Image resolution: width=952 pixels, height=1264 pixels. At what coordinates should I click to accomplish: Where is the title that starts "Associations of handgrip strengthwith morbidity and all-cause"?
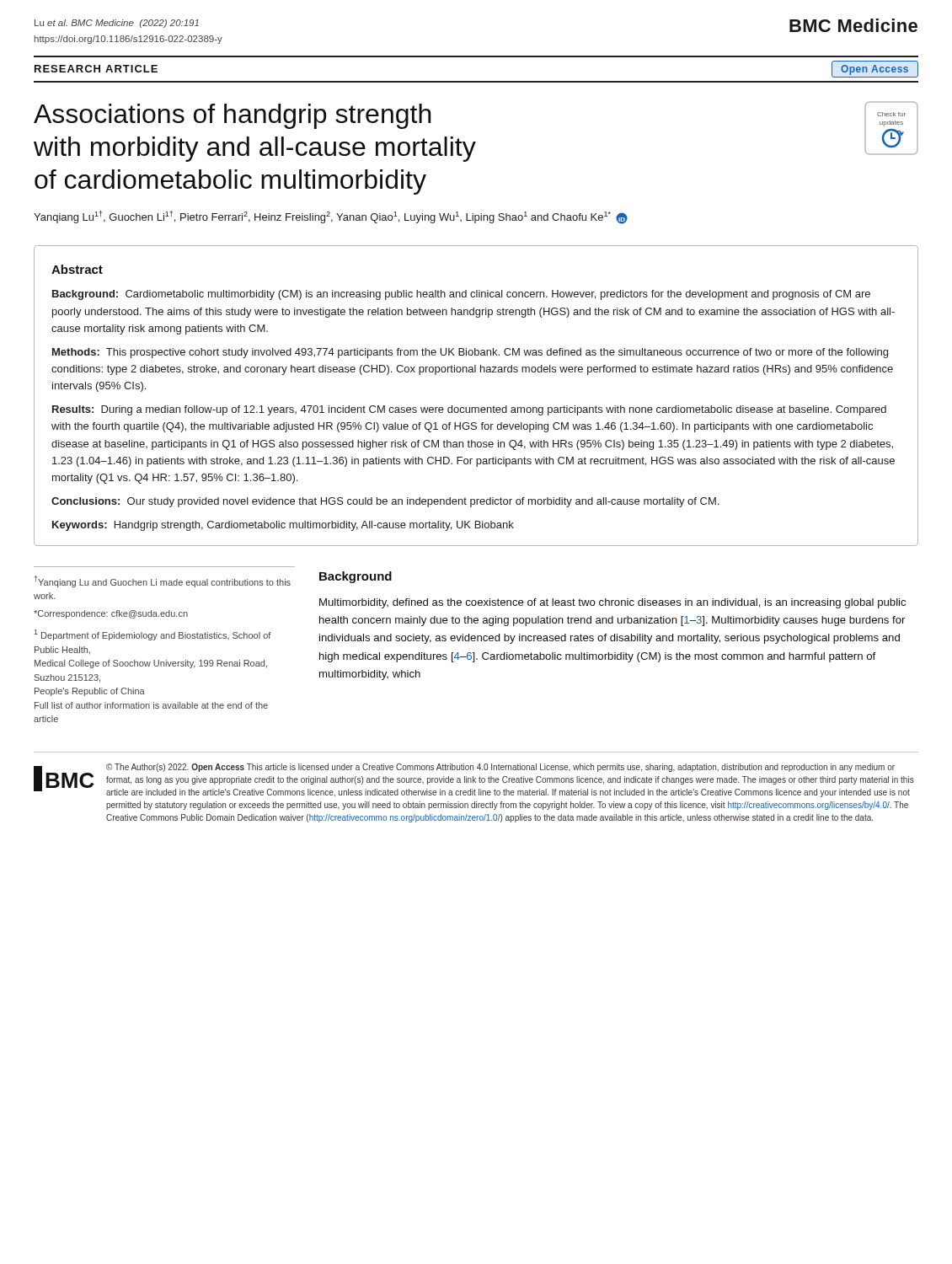(x=255, y=147)
